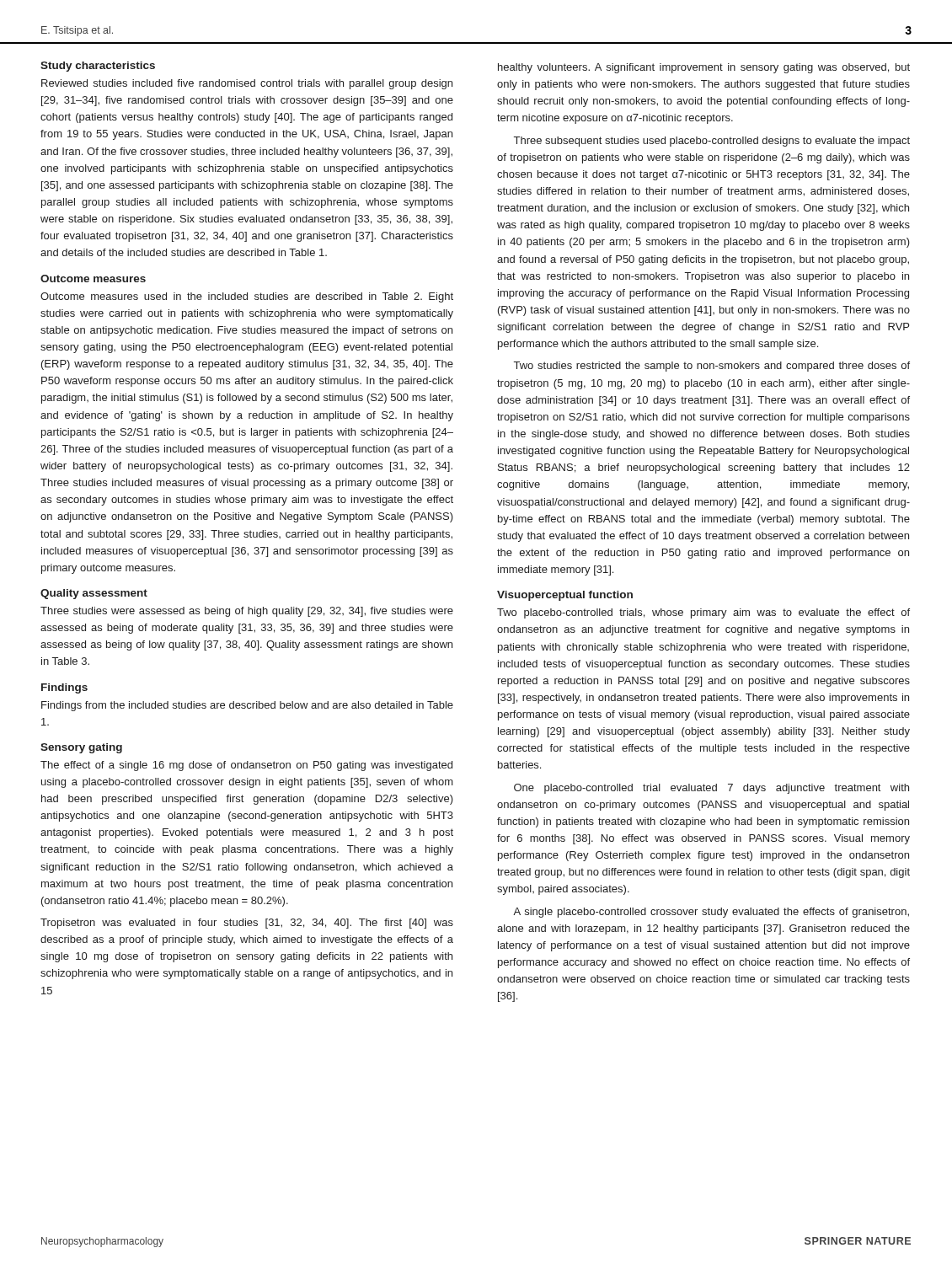Click on the text block containing "Three subsequent studies used"
The image size is (952, 1264).
(x=703, y=242)
